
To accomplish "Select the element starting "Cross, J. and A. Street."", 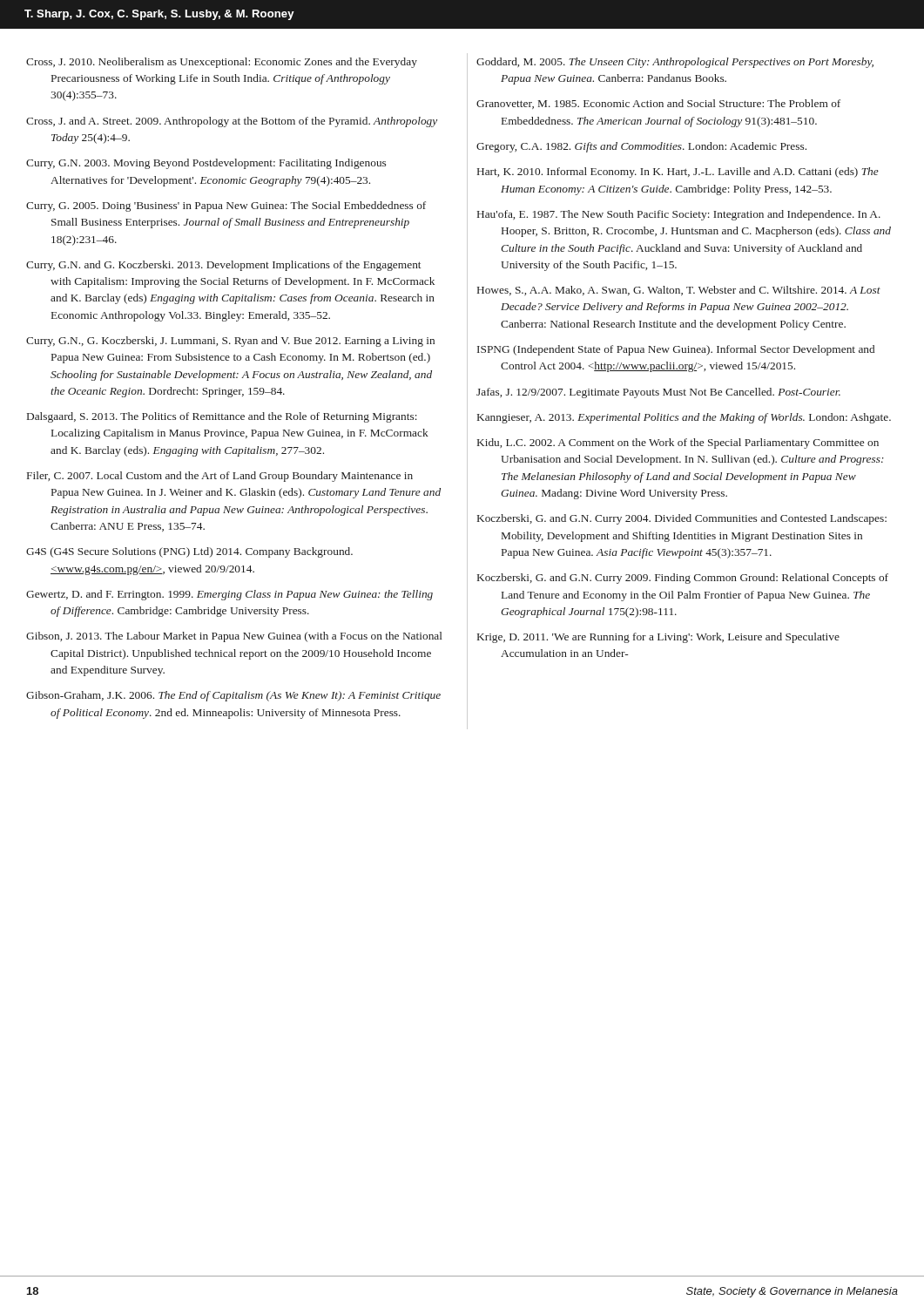I will 232,129.
